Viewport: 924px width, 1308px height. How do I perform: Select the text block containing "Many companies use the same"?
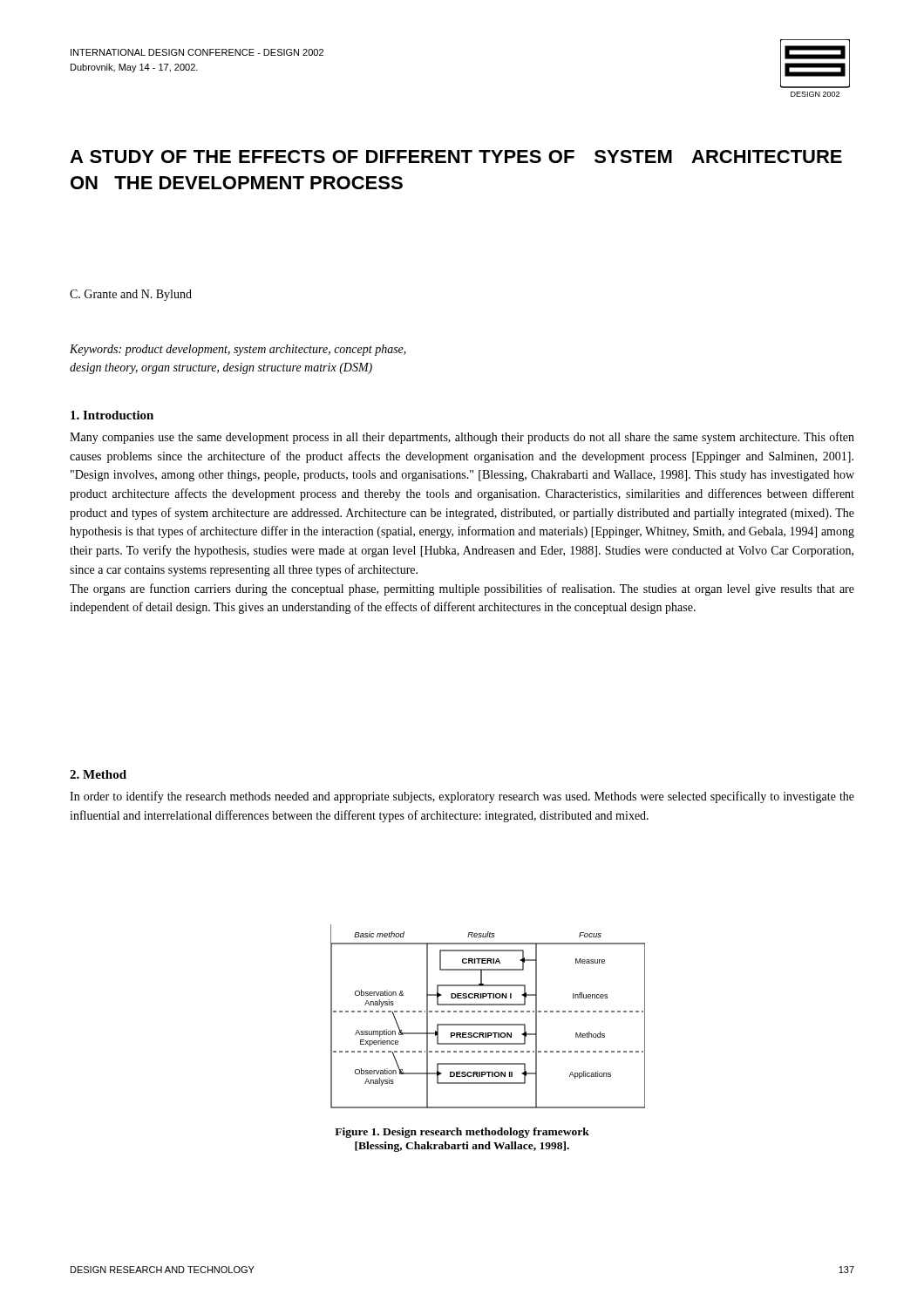tap(462, 522)
